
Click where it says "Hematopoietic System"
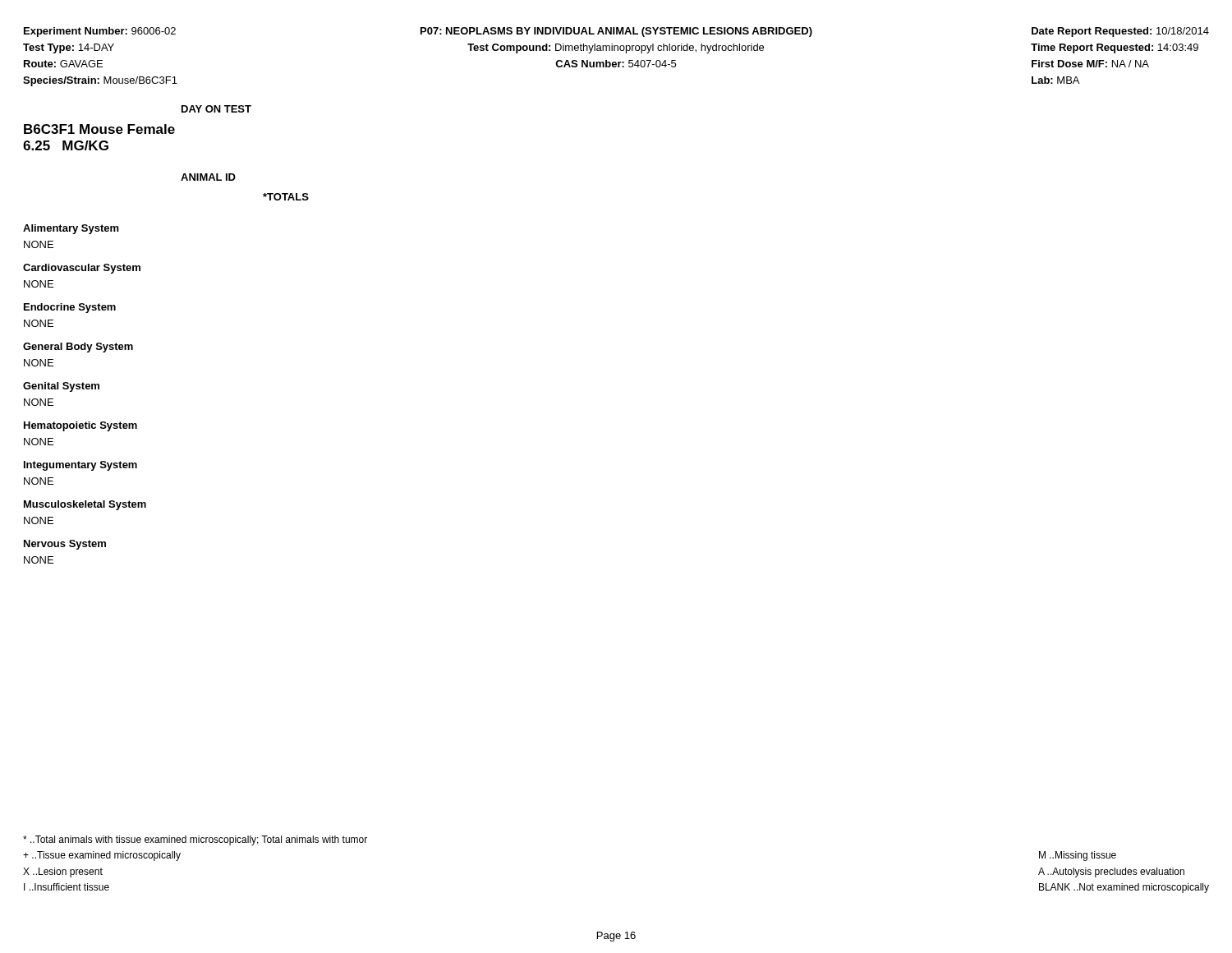pyautogui.click(x=80, y=425)
